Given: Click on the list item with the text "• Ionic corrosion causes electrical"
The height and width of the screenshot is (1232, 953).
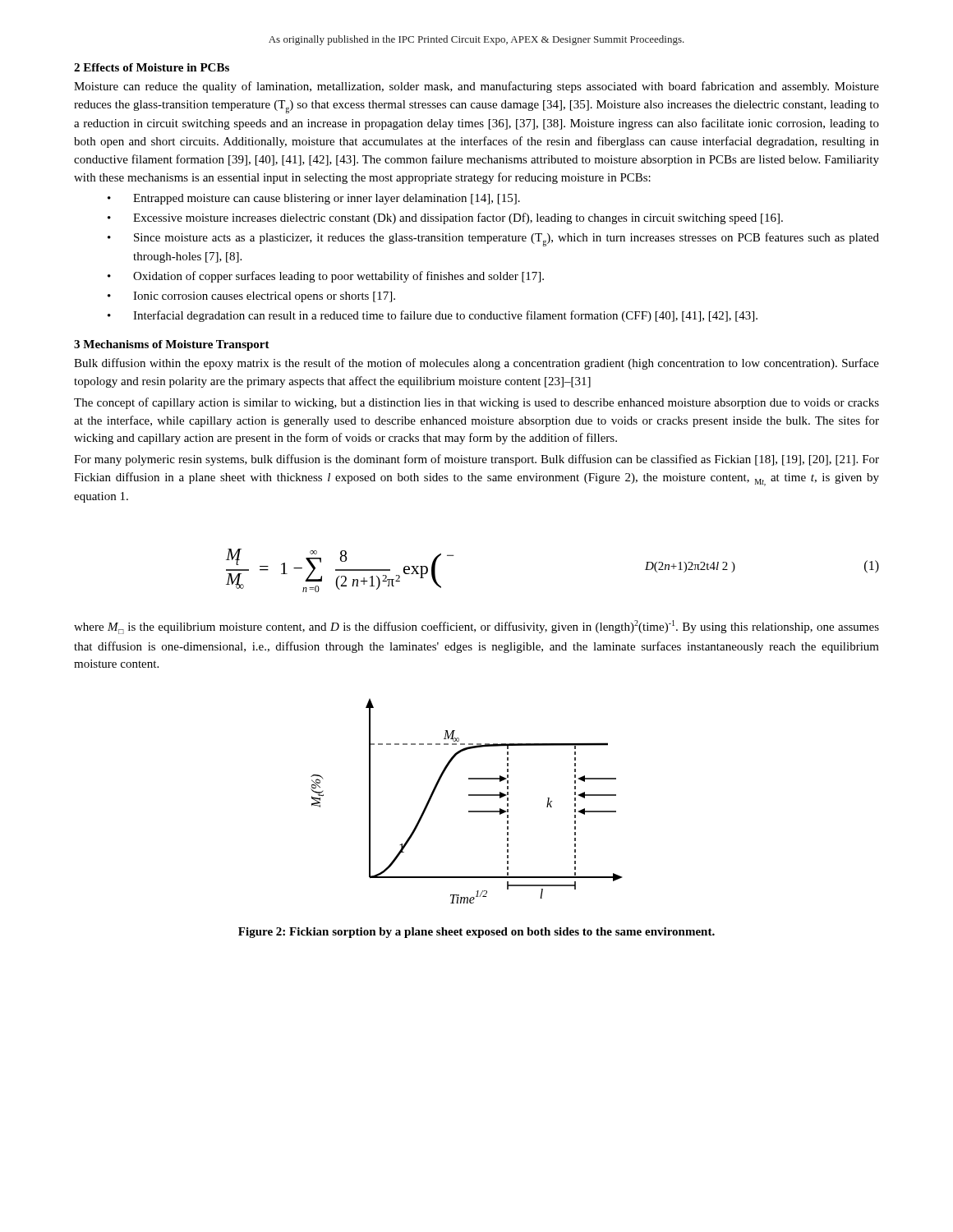Looking at the screenshot, I should [251, 297].
